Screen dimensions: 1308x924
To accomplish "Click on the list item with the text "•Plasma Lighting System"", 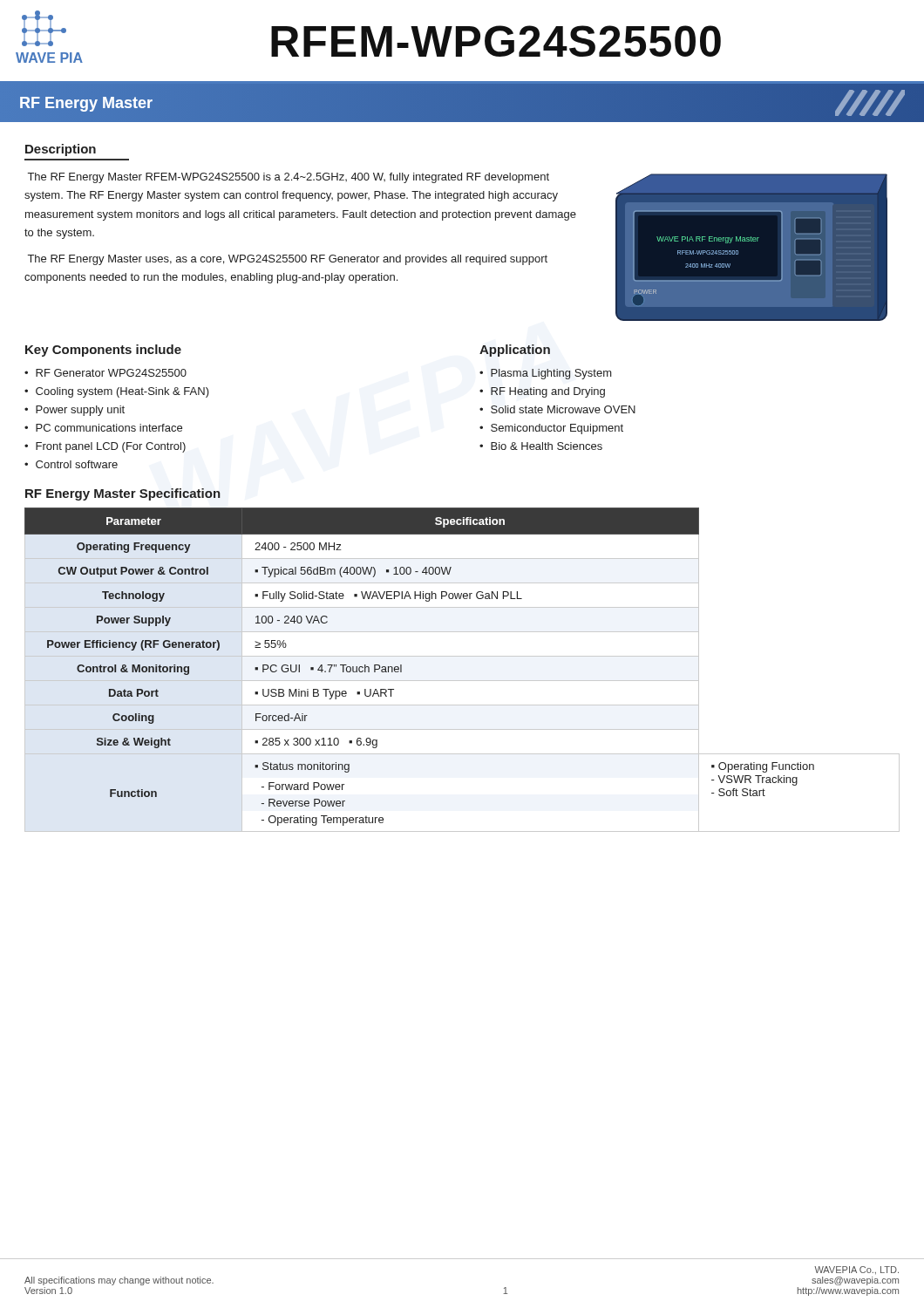I will click(x=546, y=373).
